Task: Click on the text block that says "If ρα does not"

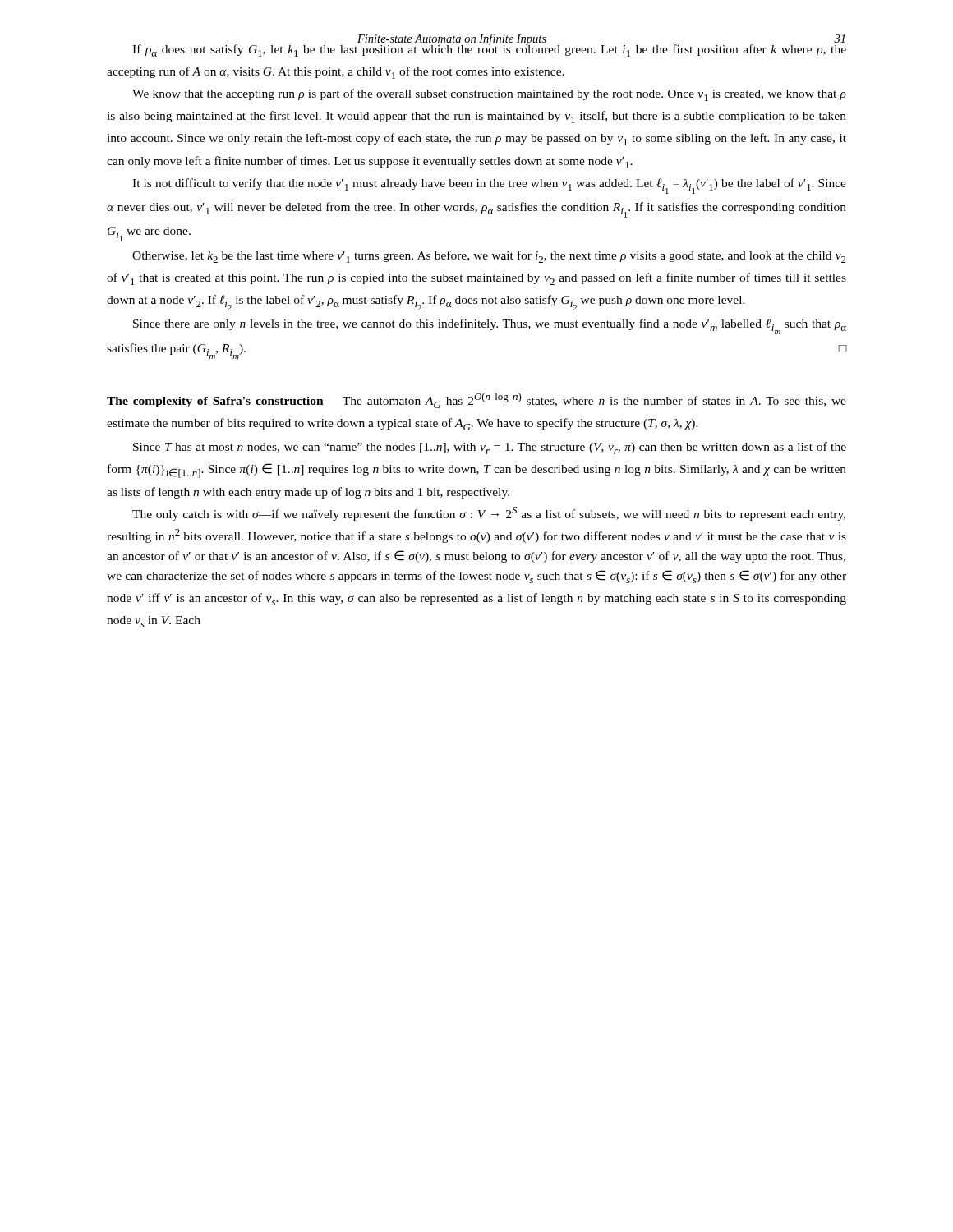Action: point(476,62)
